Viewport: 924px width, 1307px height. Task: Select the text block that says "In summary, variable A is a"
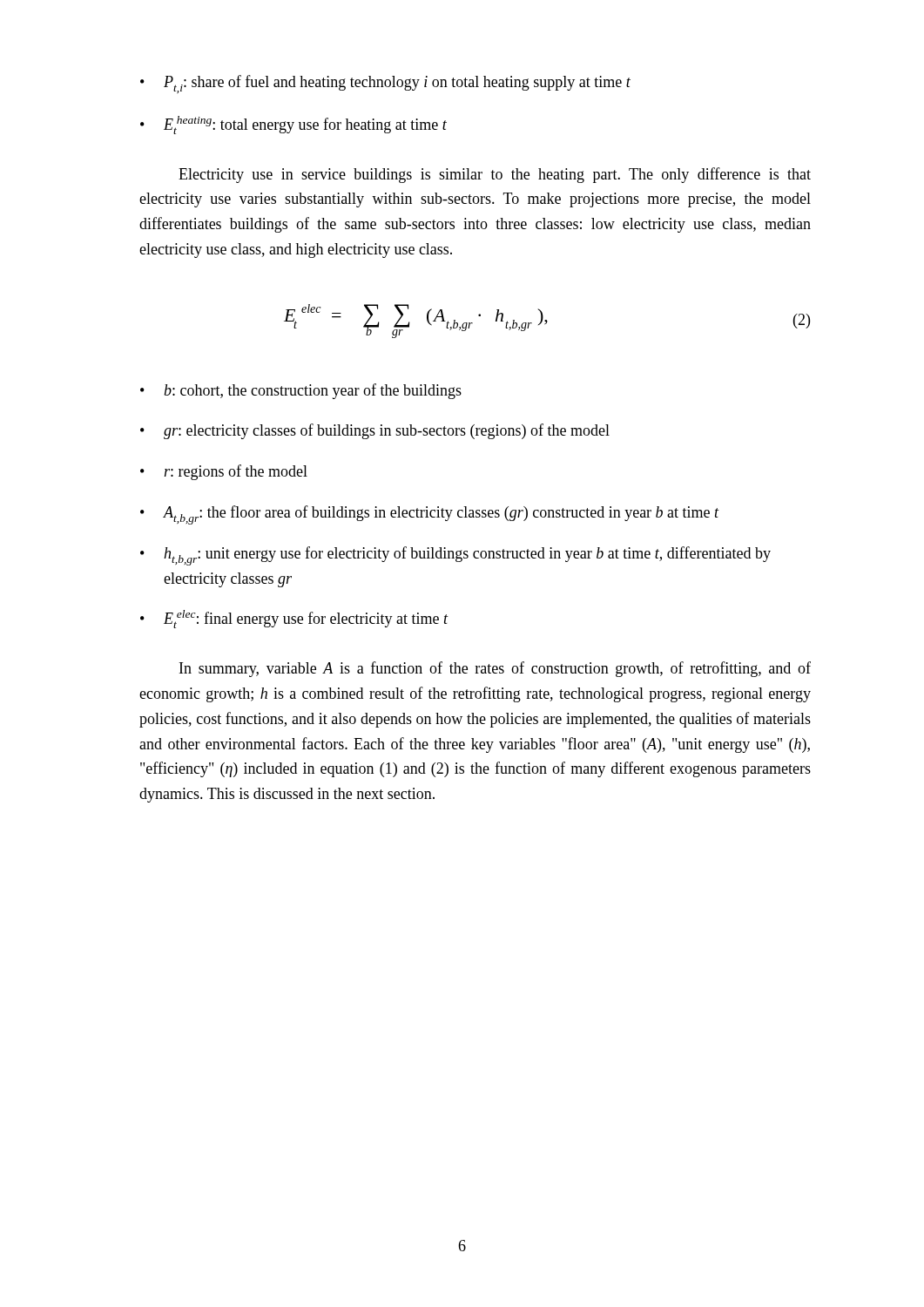(x=475, y=732)
